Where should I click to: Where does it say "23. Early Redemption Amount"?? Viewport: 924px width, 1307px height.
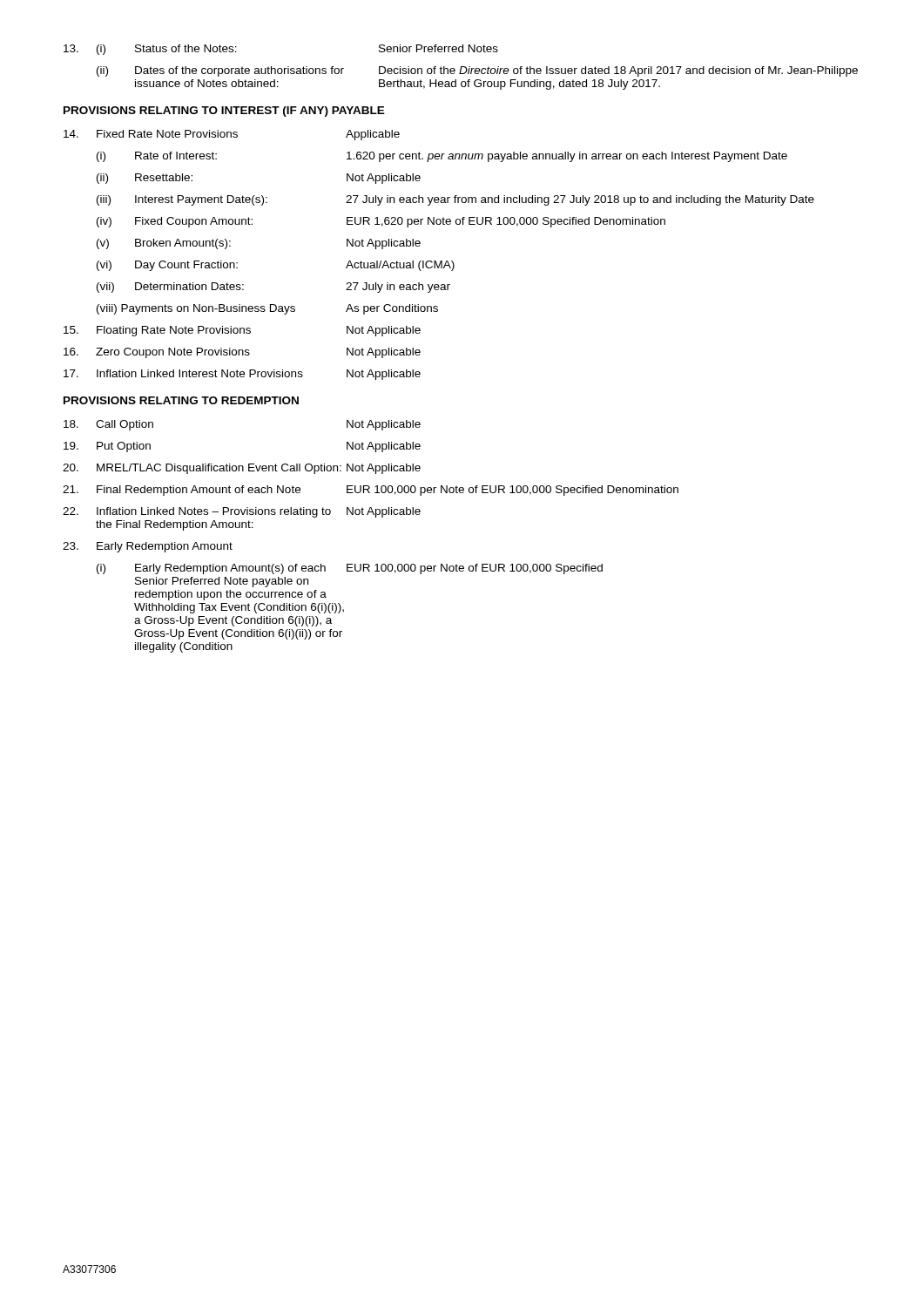coord(148,547)
